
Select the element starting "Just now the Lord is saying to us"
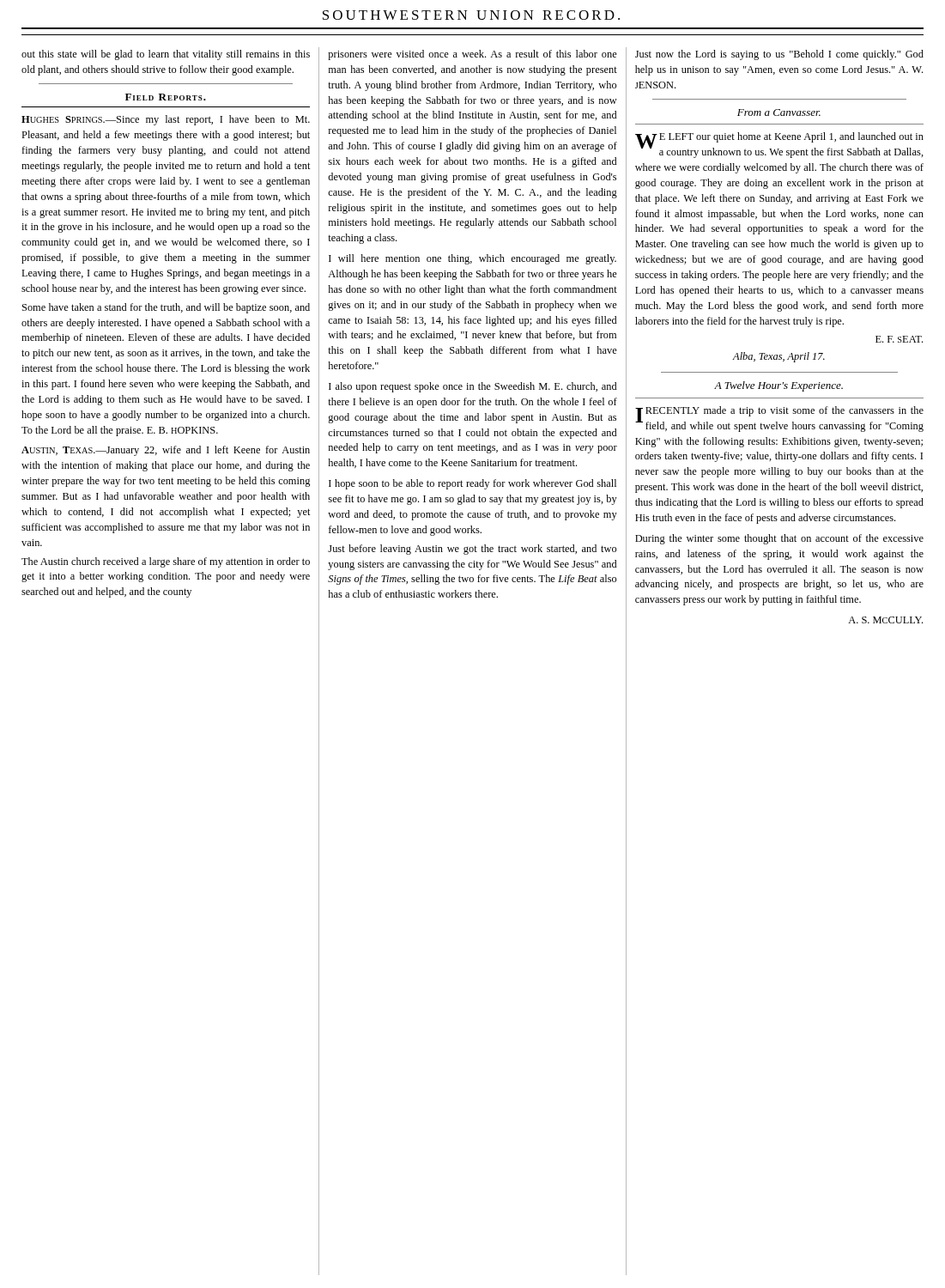(x=779, y=70)
